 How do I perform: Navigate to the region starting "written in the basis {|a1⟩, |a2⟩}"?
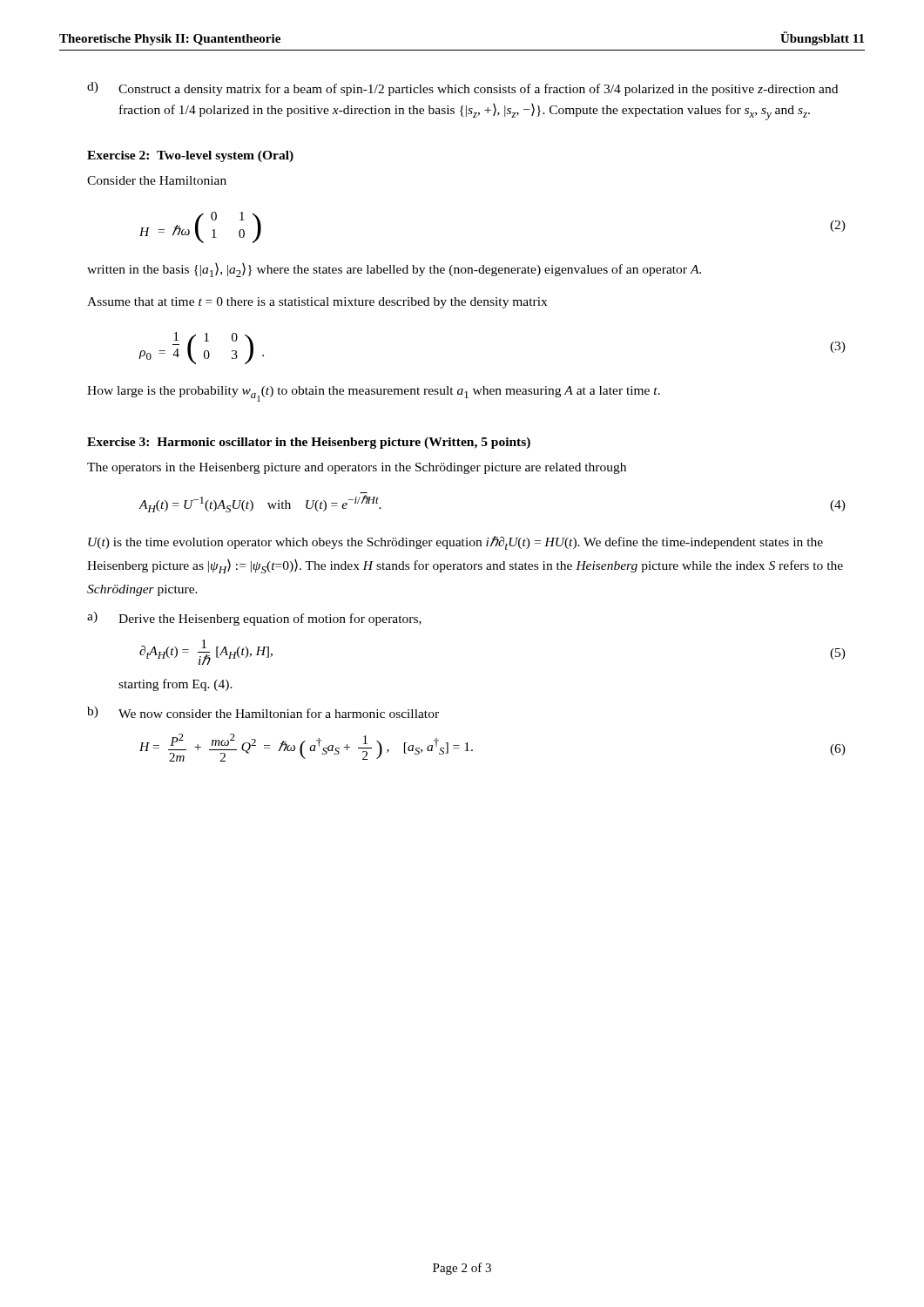[x=395, y=271]
